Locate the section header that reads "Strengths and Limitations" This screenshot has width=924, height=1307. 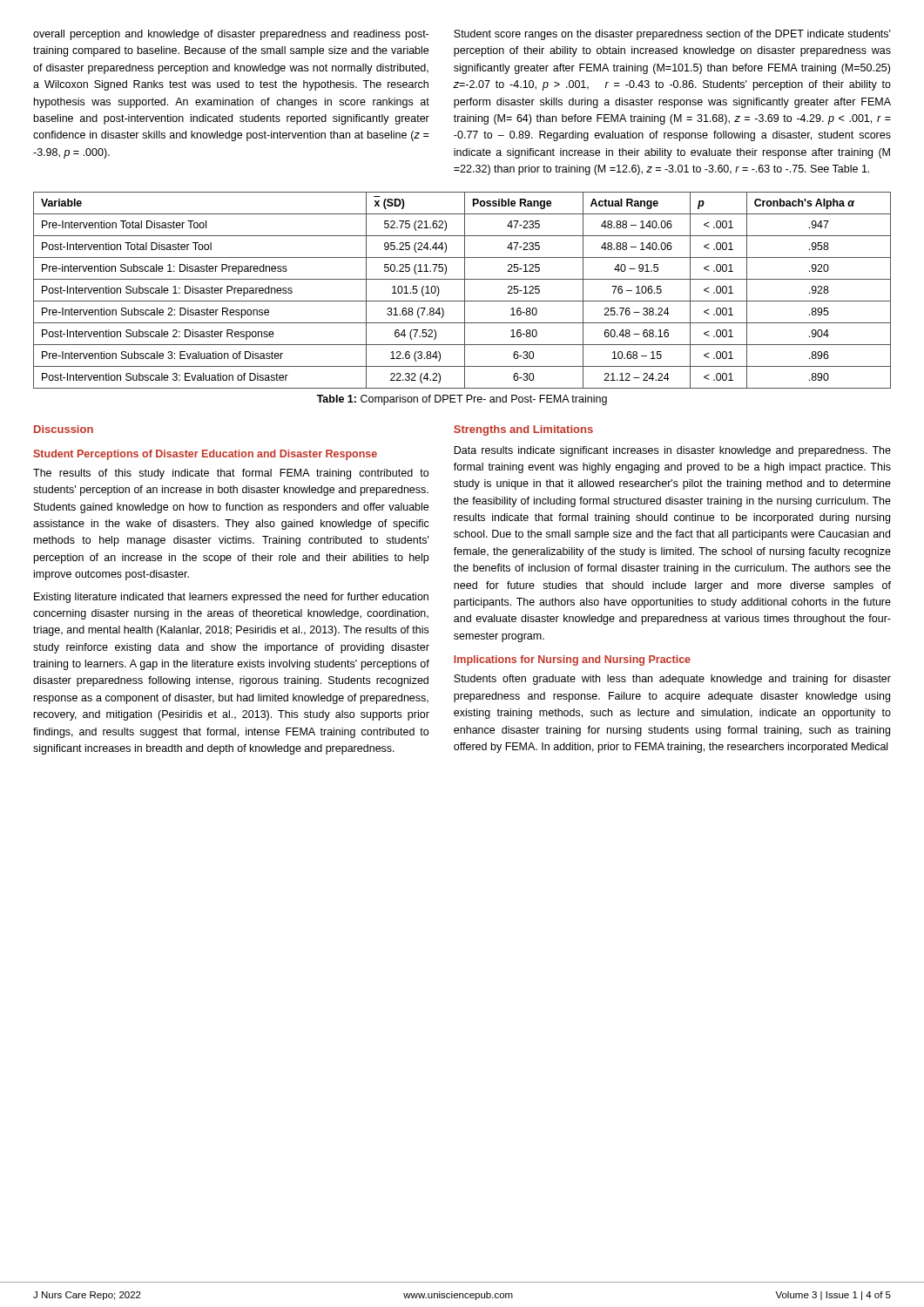coord(523,429)
